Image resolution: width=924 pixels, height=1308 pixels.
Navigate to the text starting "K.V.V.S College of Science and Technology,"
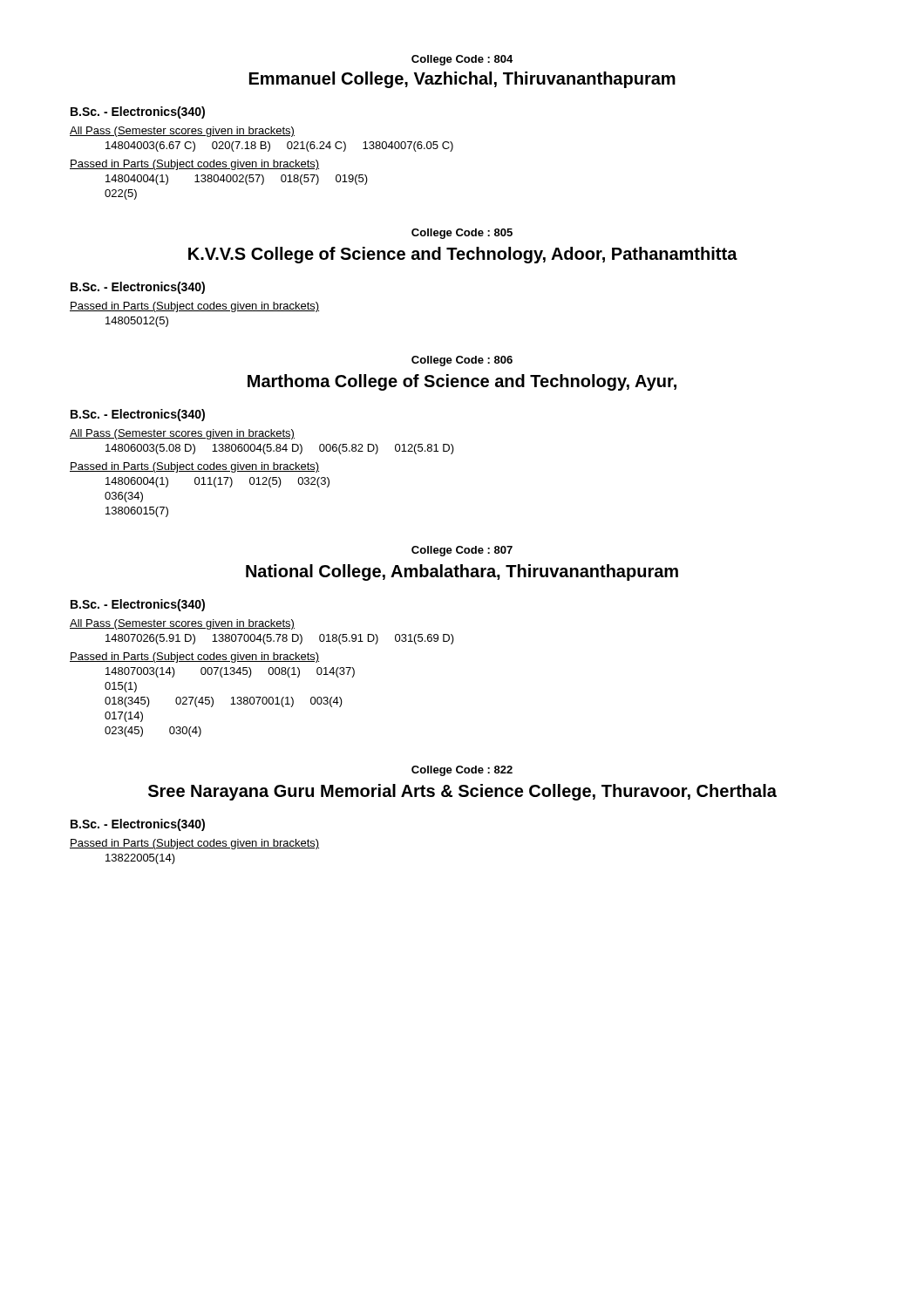[462, 254]
